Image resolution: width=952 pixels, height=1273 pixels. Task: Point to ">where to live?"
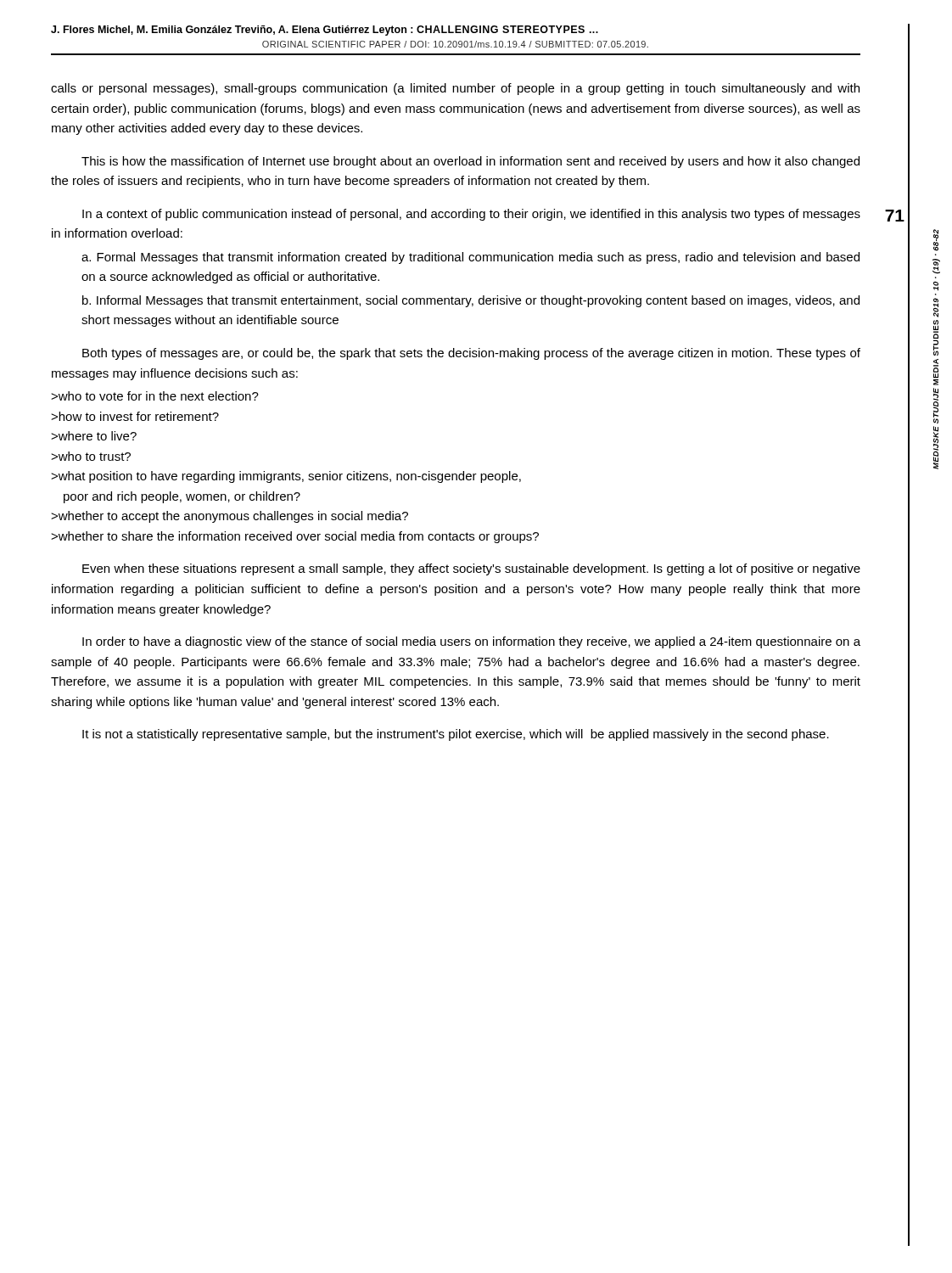94,436
